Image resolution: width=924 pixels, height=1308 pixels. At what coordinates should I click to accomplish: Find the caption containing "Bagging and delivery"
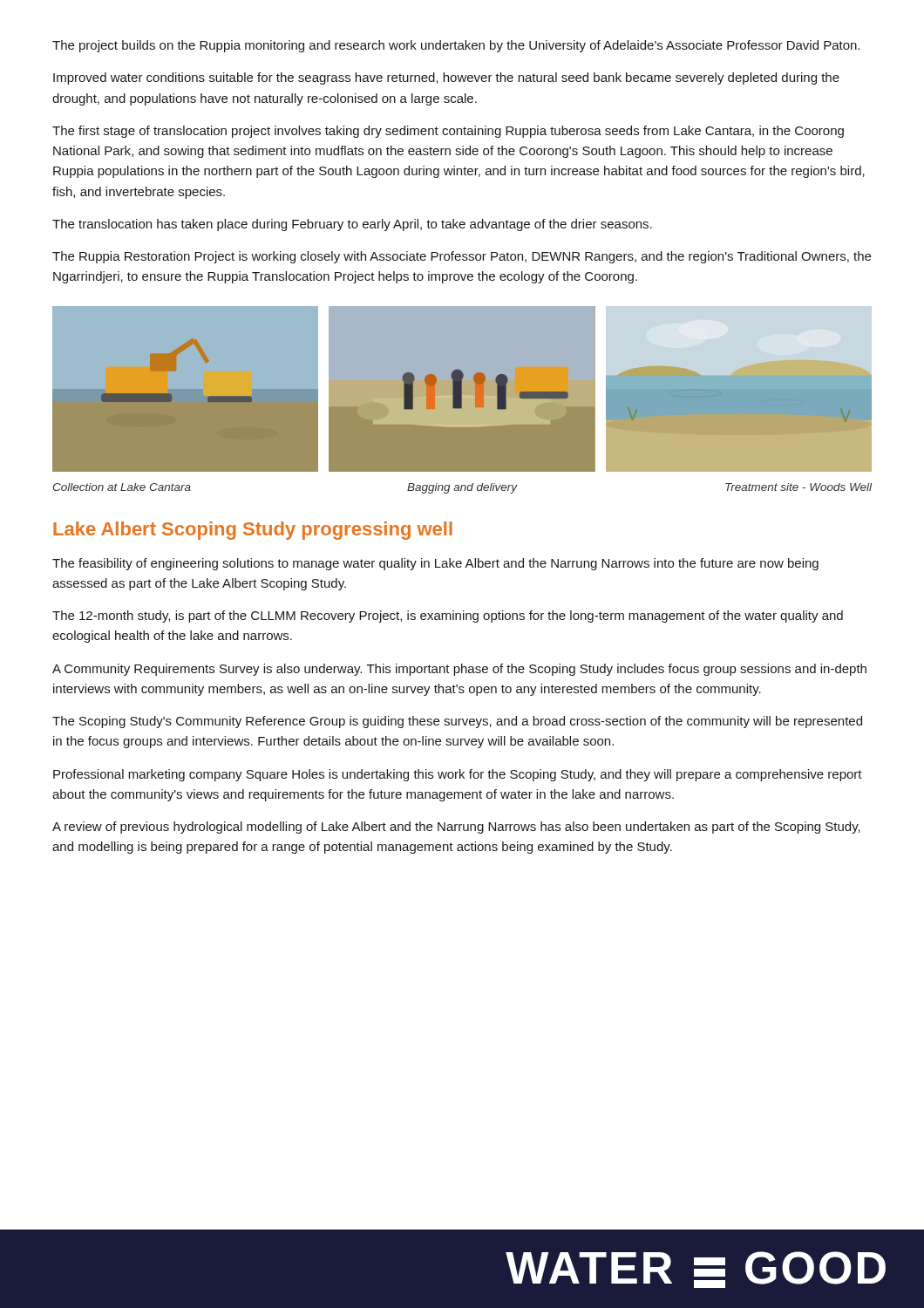462,487
